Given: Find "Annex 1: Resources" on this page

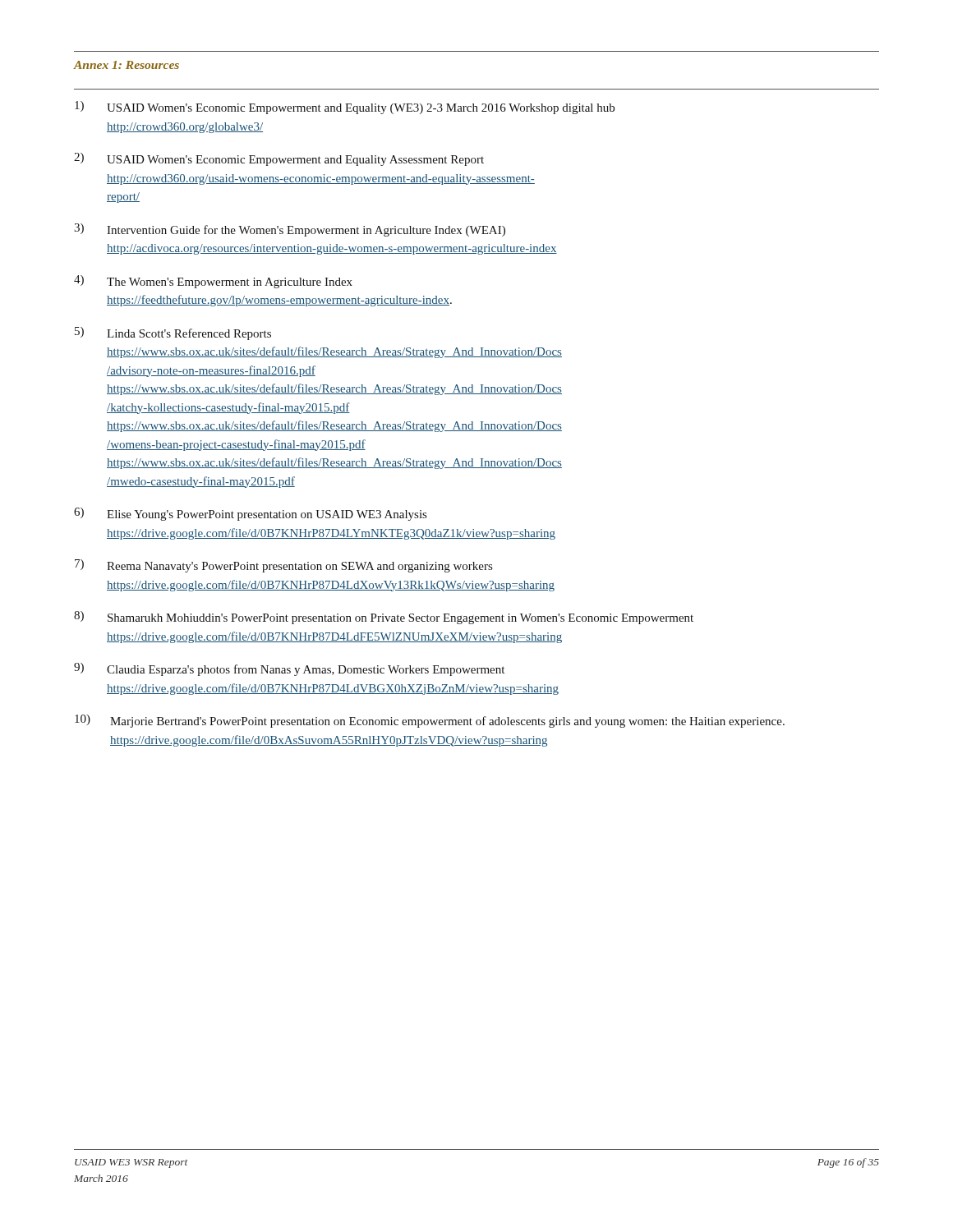Looking at the screenshot, I should point(127,64).
